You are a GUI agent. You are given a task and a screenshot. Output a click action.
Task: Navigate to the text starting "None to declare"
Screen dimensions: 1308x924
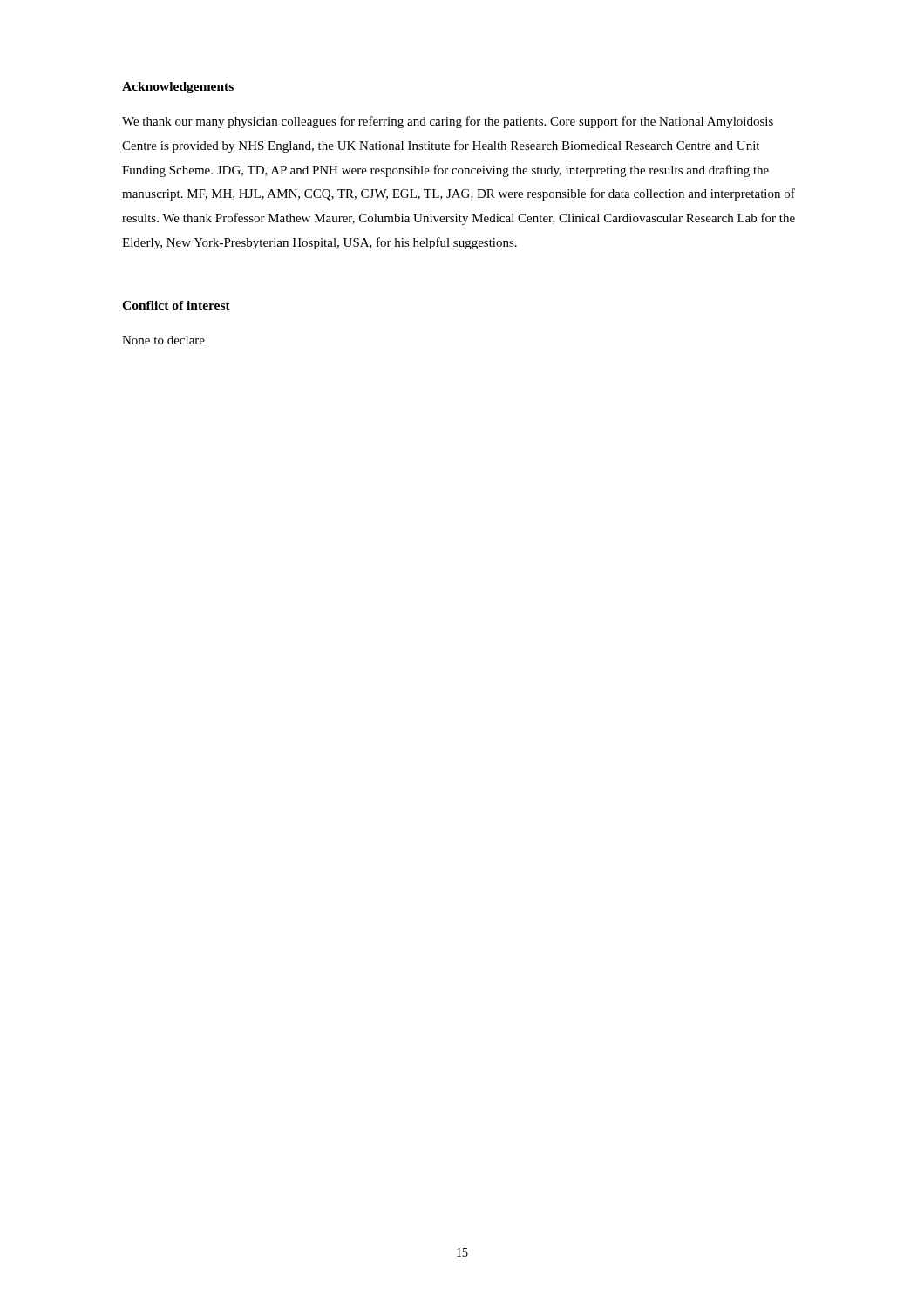tap(163, 340)
